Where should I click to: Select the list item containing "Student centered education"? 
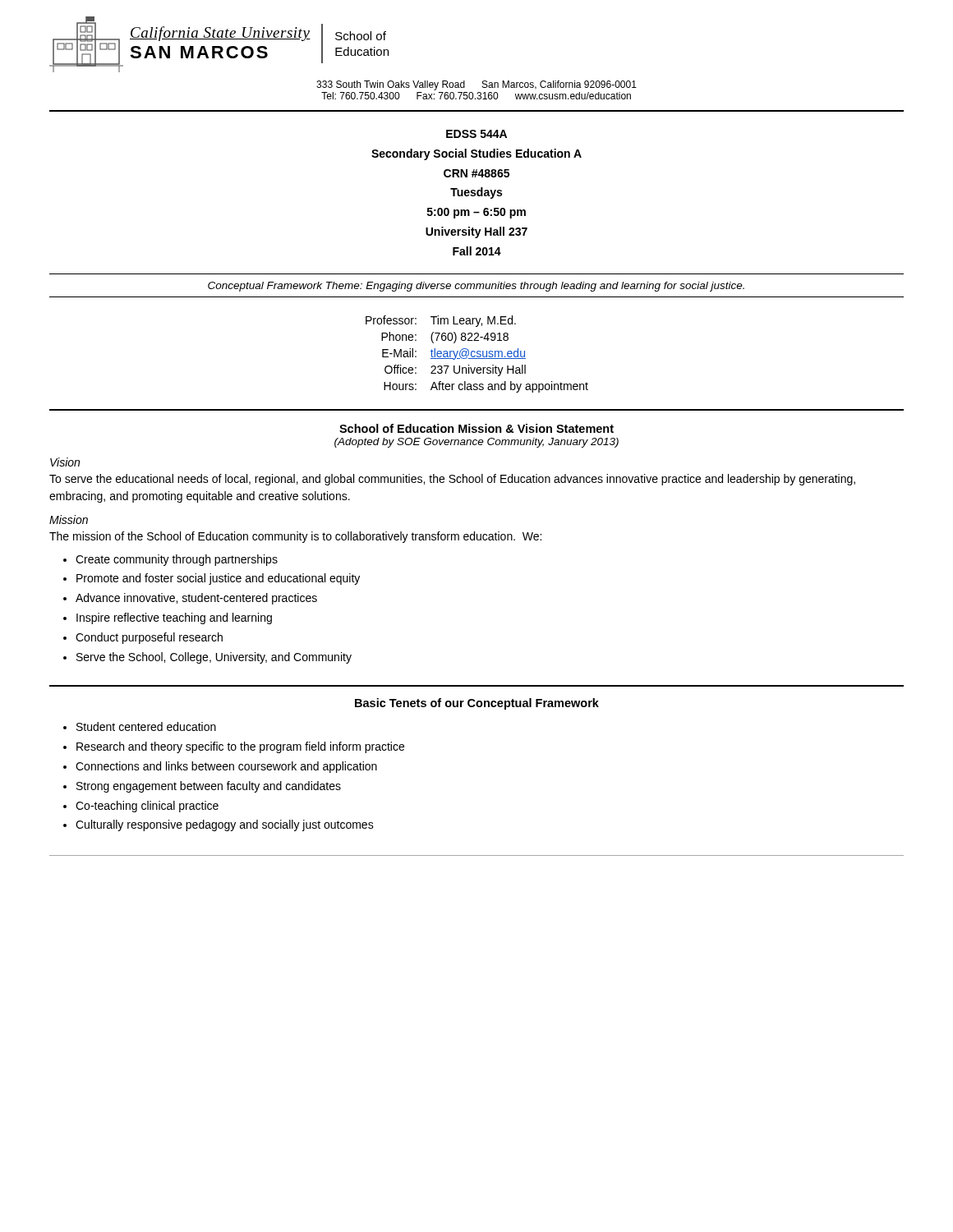click(146, 727)
